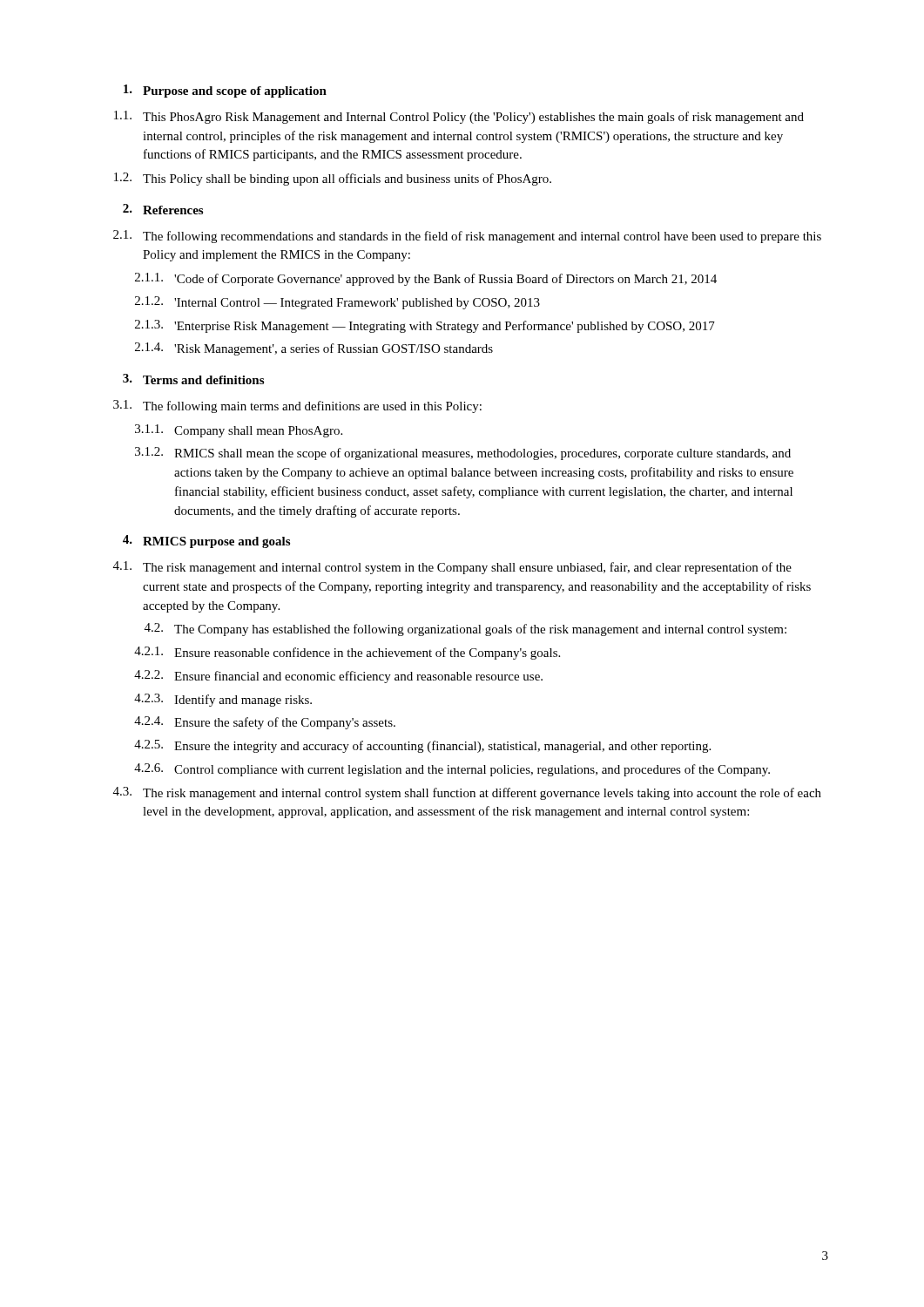
Task: Find the block on this page that starts "4.2. The Company has established the following organizational"
Action: 470,630
